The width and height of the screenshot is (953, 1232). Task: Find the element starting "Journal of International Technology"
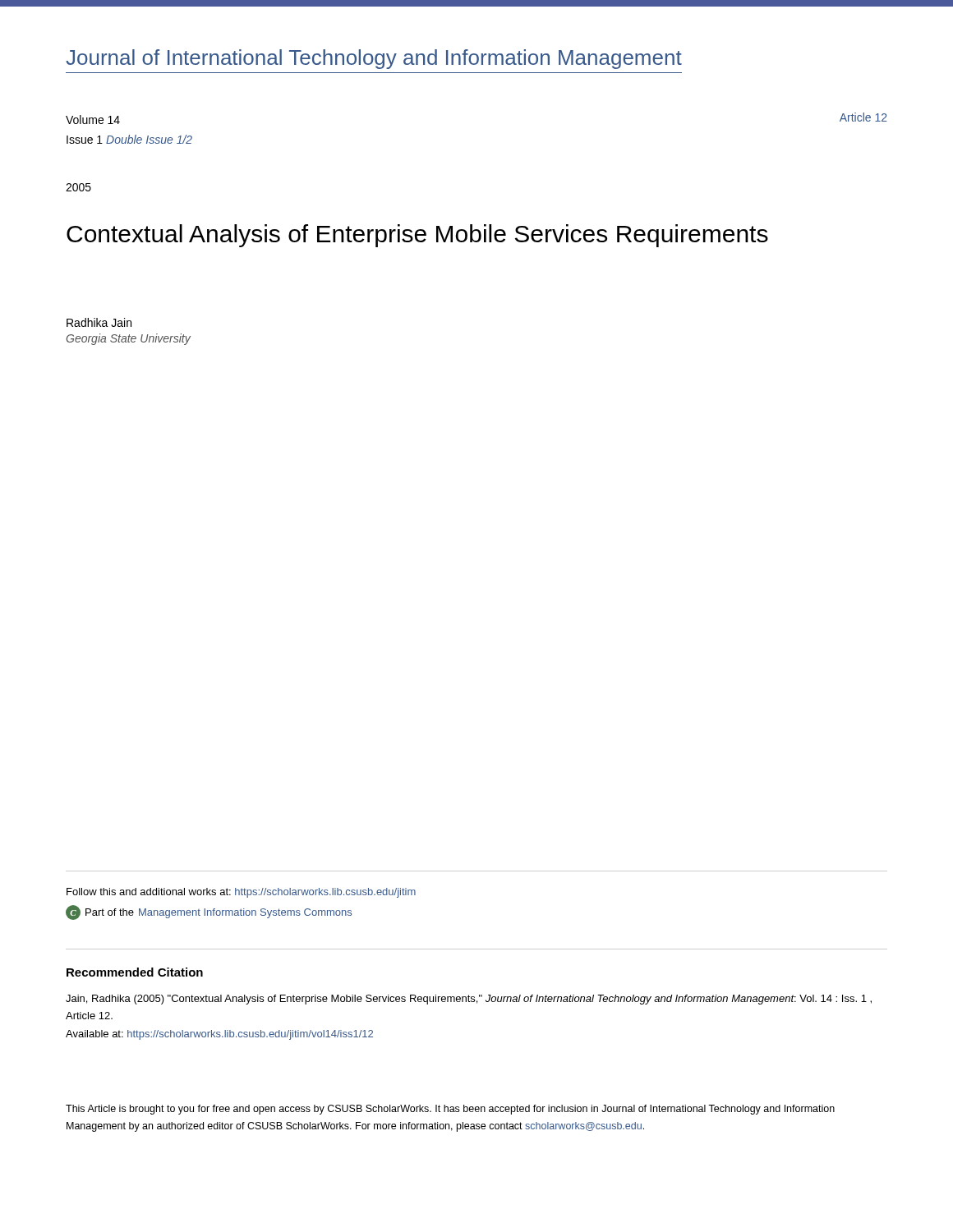pyautogui.click(x=374, y=59)
